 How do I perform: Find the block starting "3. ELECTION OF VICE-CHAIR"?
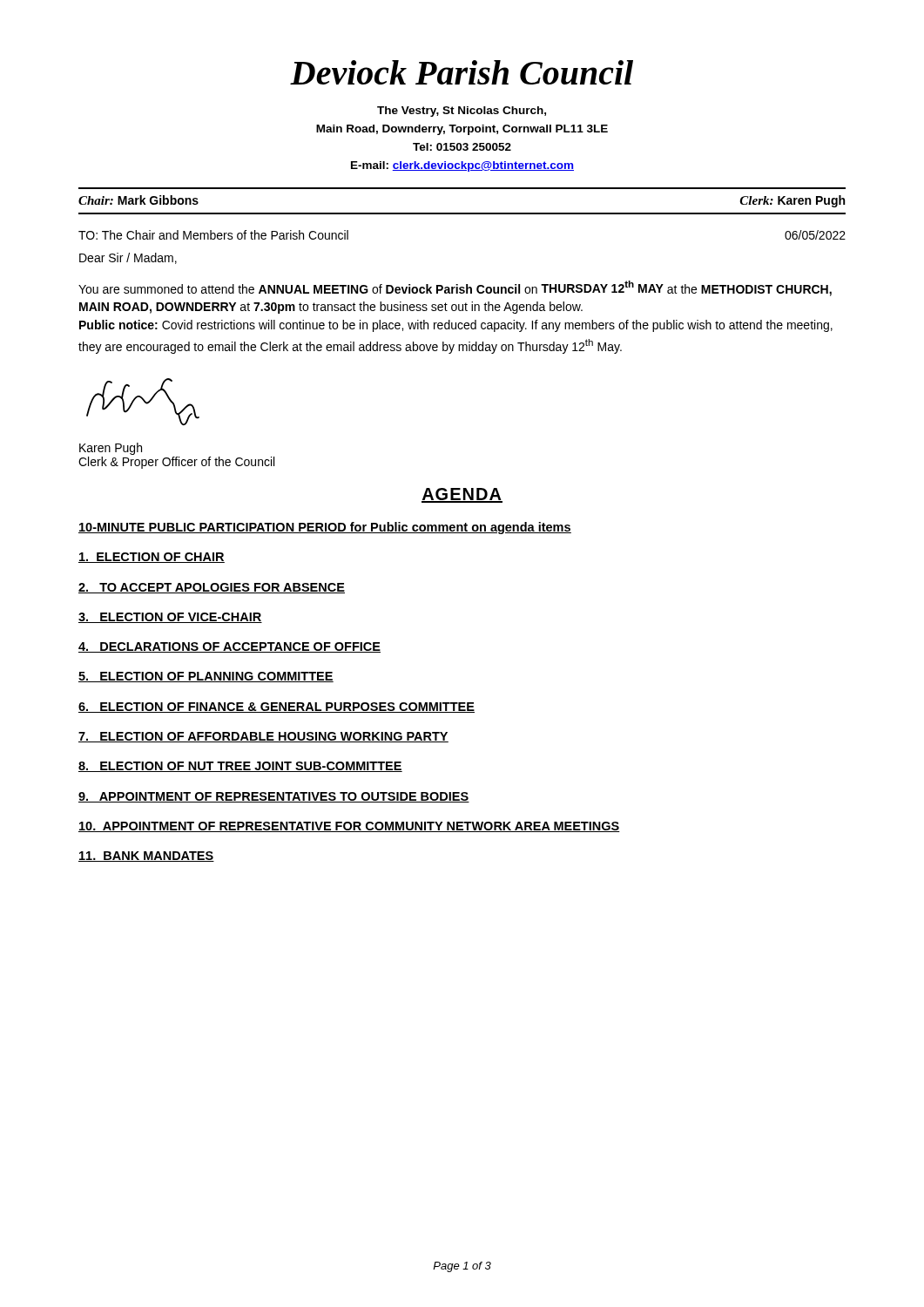(x=170, y=617)
